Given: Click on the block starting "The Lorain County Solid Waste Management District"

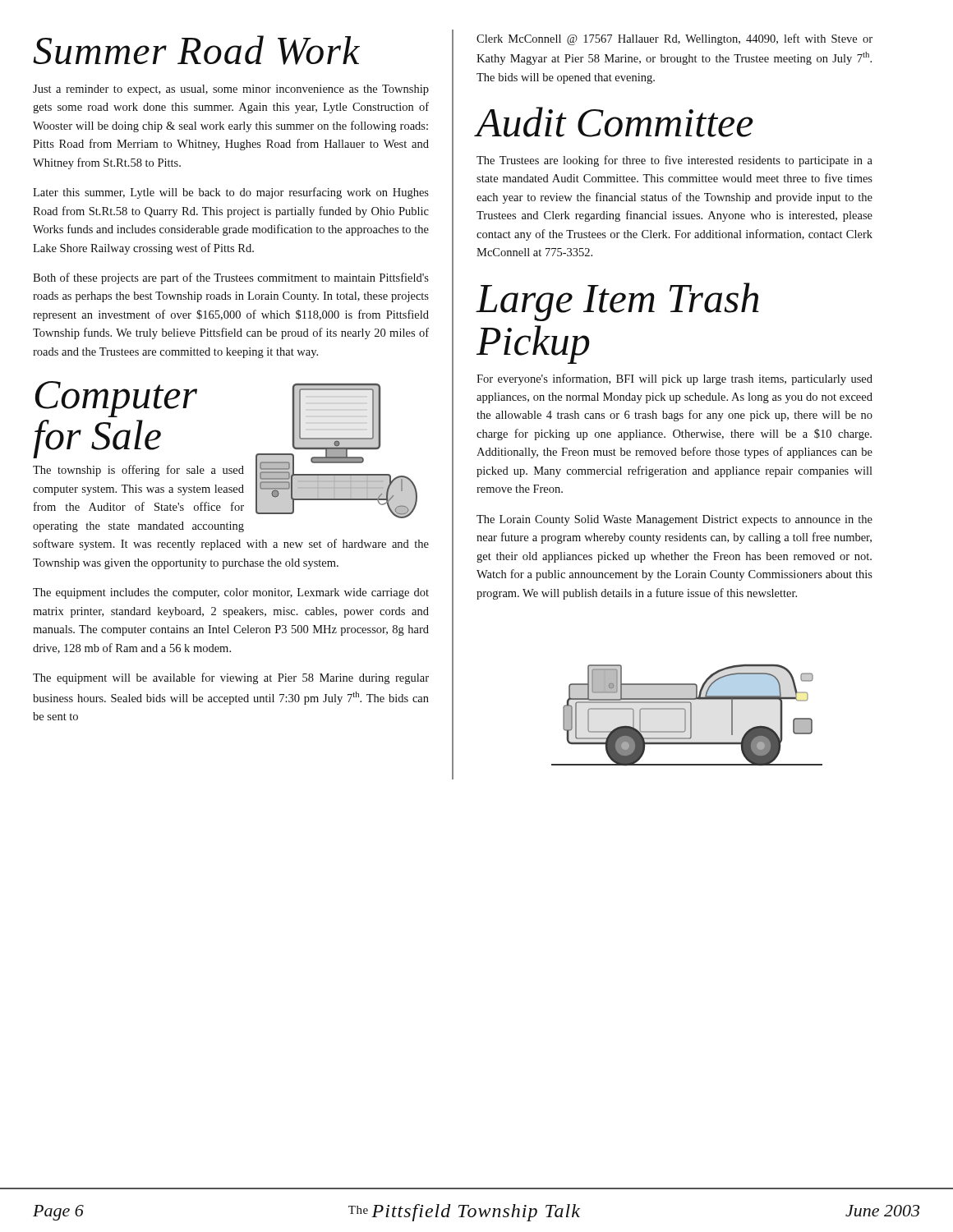Looking at the screenshot, I should [x=674, y=556].
